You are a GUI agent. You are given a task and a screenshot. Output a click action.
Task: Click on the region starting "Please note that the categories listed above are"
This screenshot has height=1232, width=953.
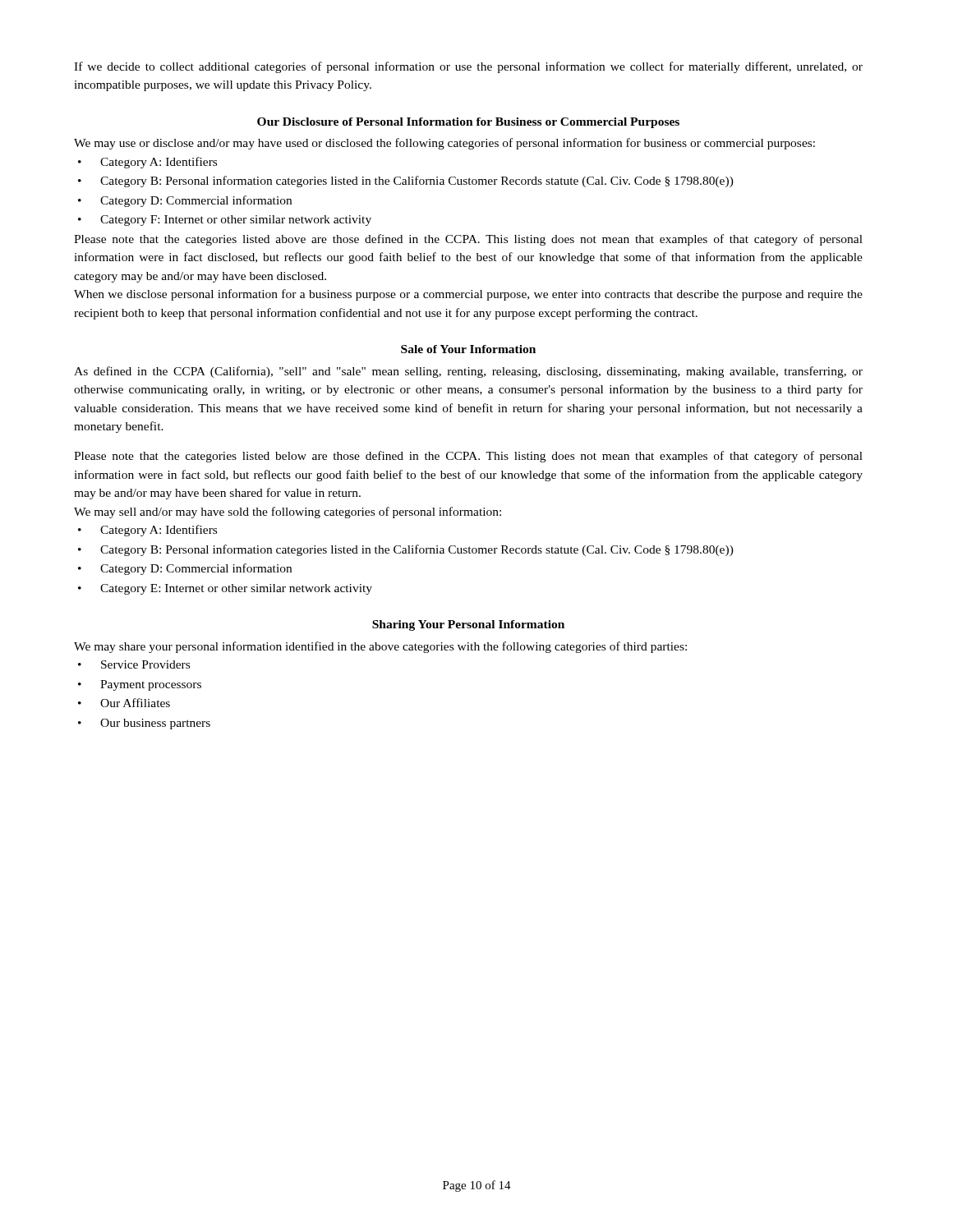coord(468,257)
